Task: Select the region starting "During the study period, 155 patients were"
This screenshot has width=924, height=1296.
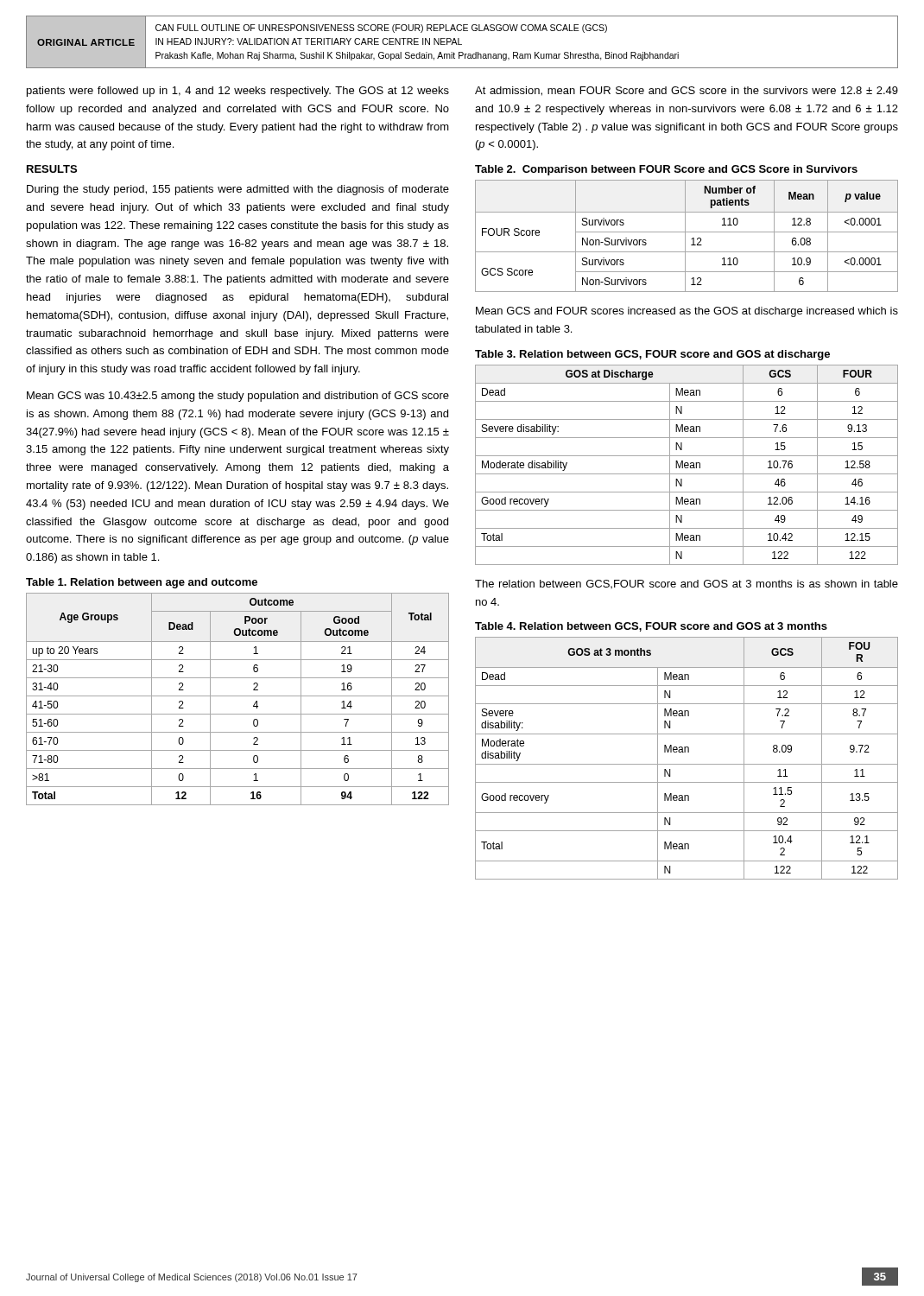Action: click(x=237, y=279)
